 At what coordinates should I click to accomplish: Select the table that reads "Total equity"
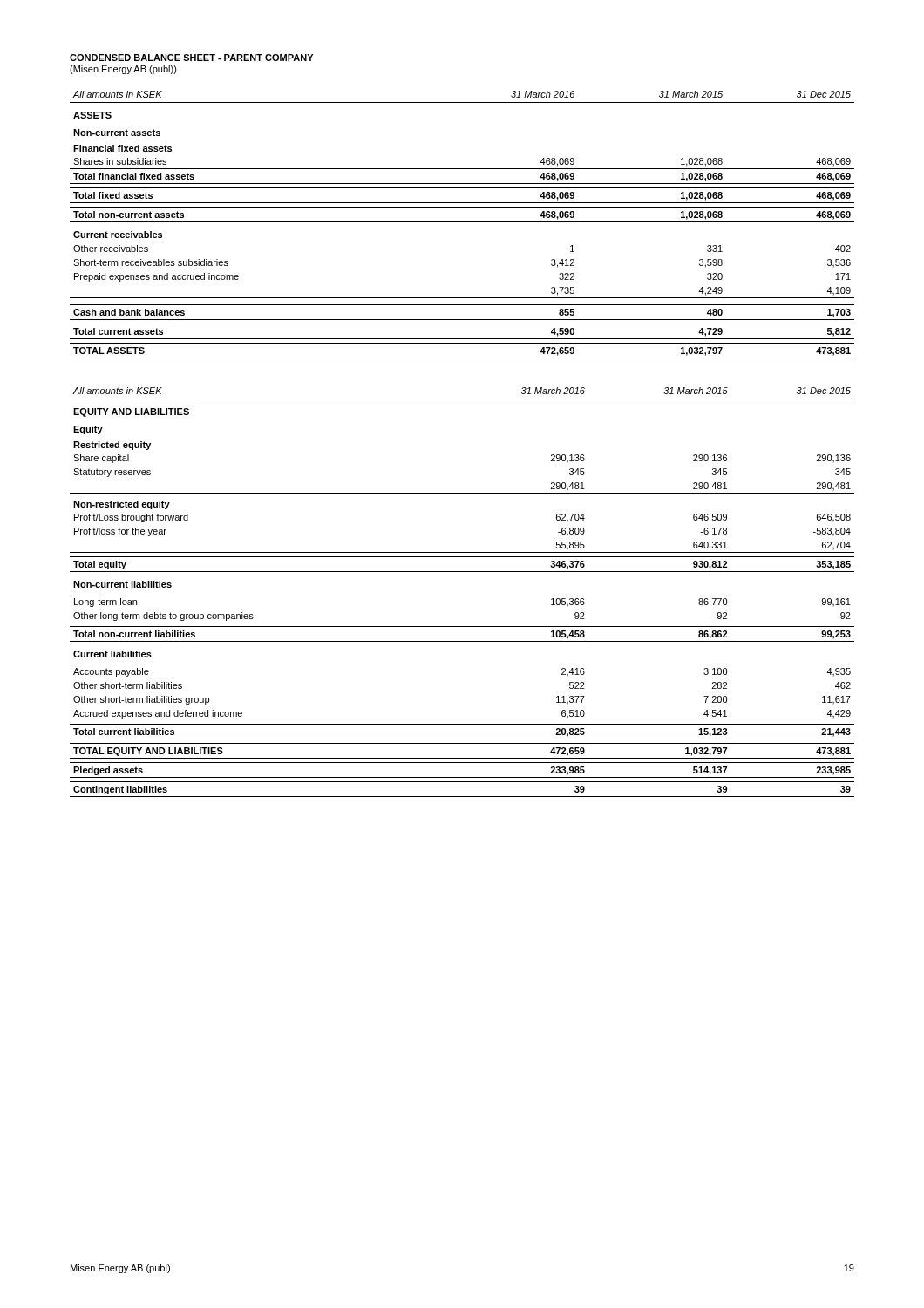(462, 590)
